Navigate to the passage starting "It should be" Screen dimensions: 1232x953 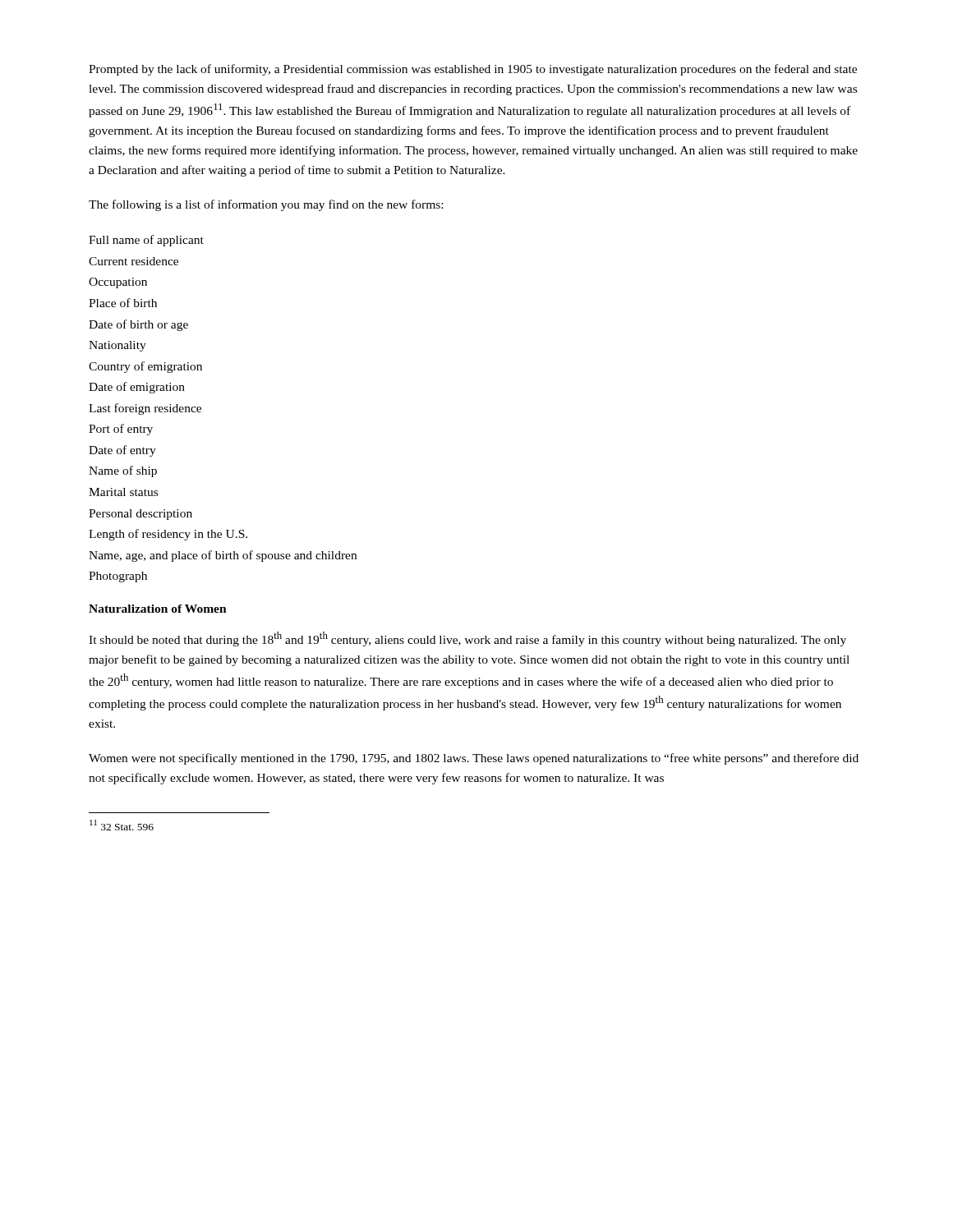(469, 680)
